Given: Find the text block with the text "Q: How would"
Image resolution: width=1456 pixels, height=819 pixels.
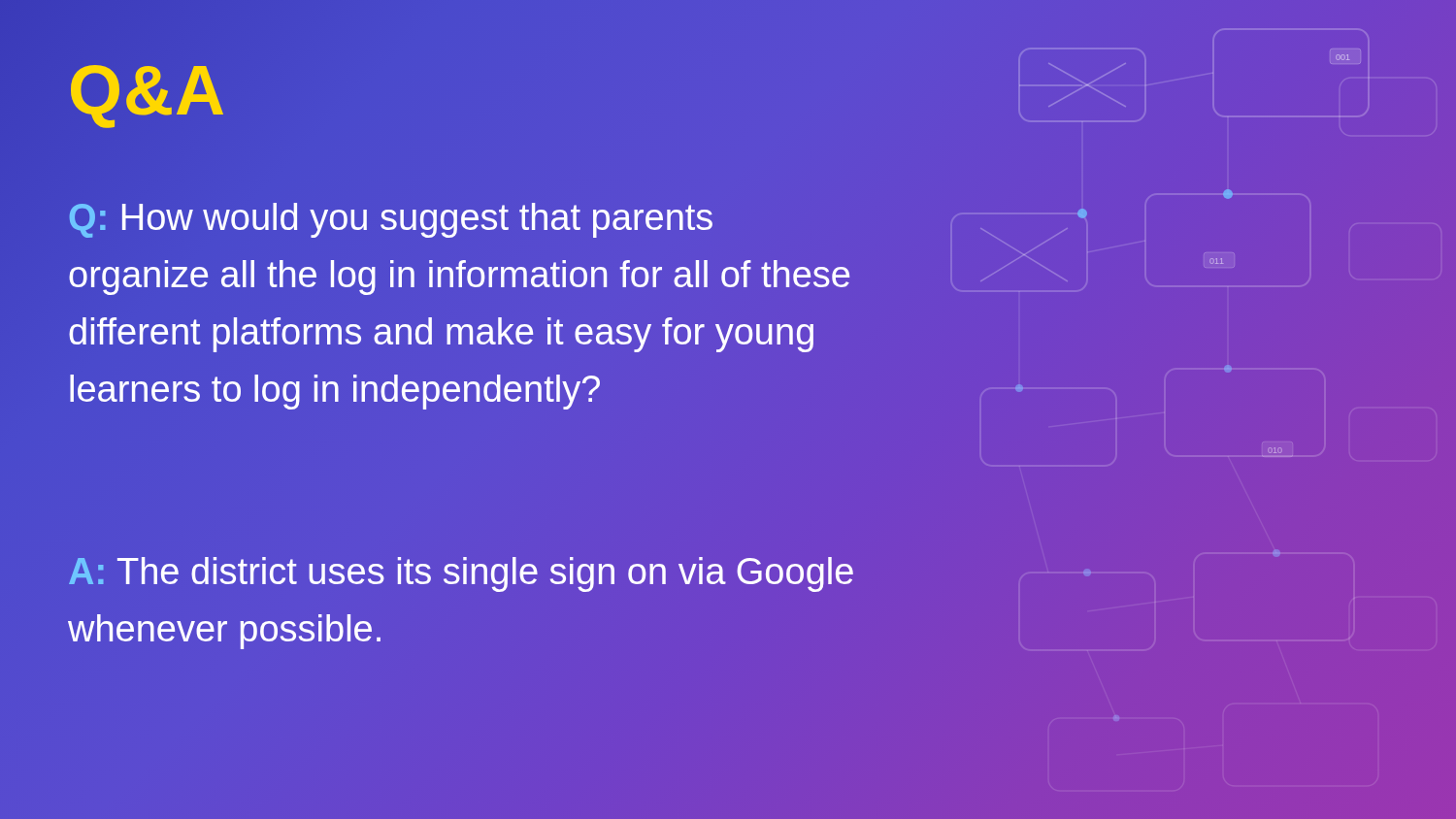Looking at the screenshot, I should (x=460, y=303).
